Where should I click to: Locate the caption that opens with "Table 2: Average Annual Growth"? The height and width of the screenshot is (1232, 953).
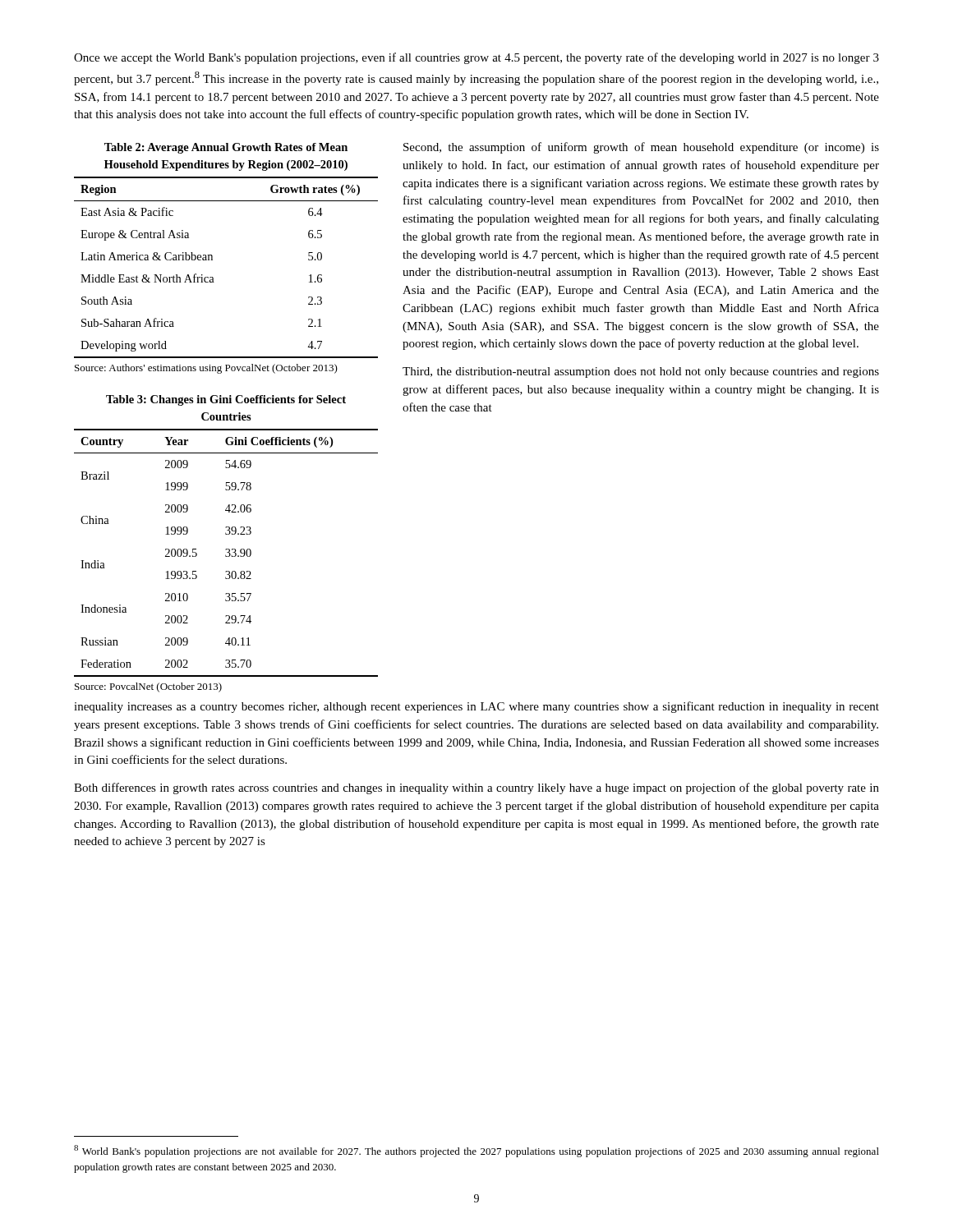tap(226, 156)
